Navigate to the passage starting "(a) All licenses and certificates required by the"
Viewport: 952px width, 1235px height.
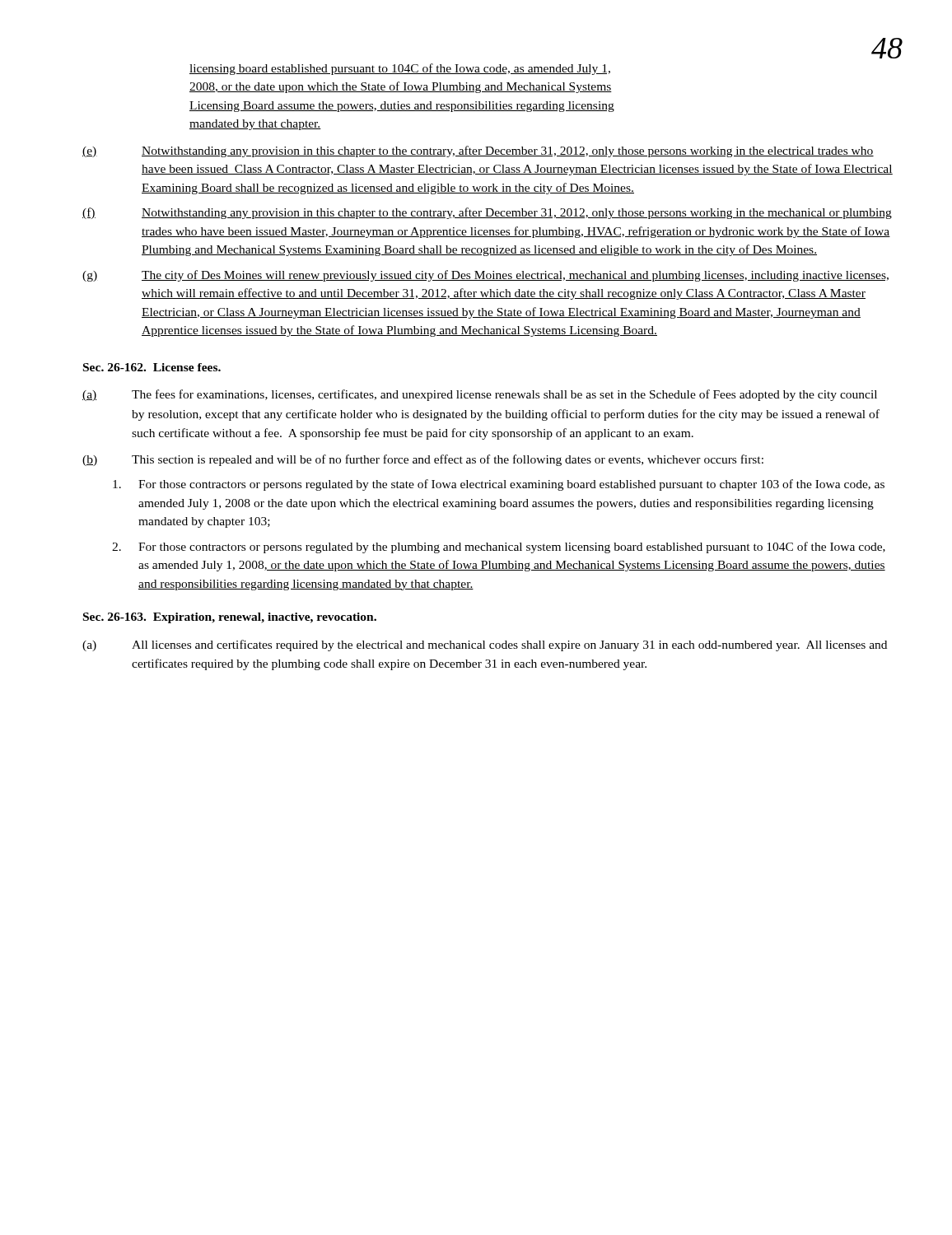488,654
